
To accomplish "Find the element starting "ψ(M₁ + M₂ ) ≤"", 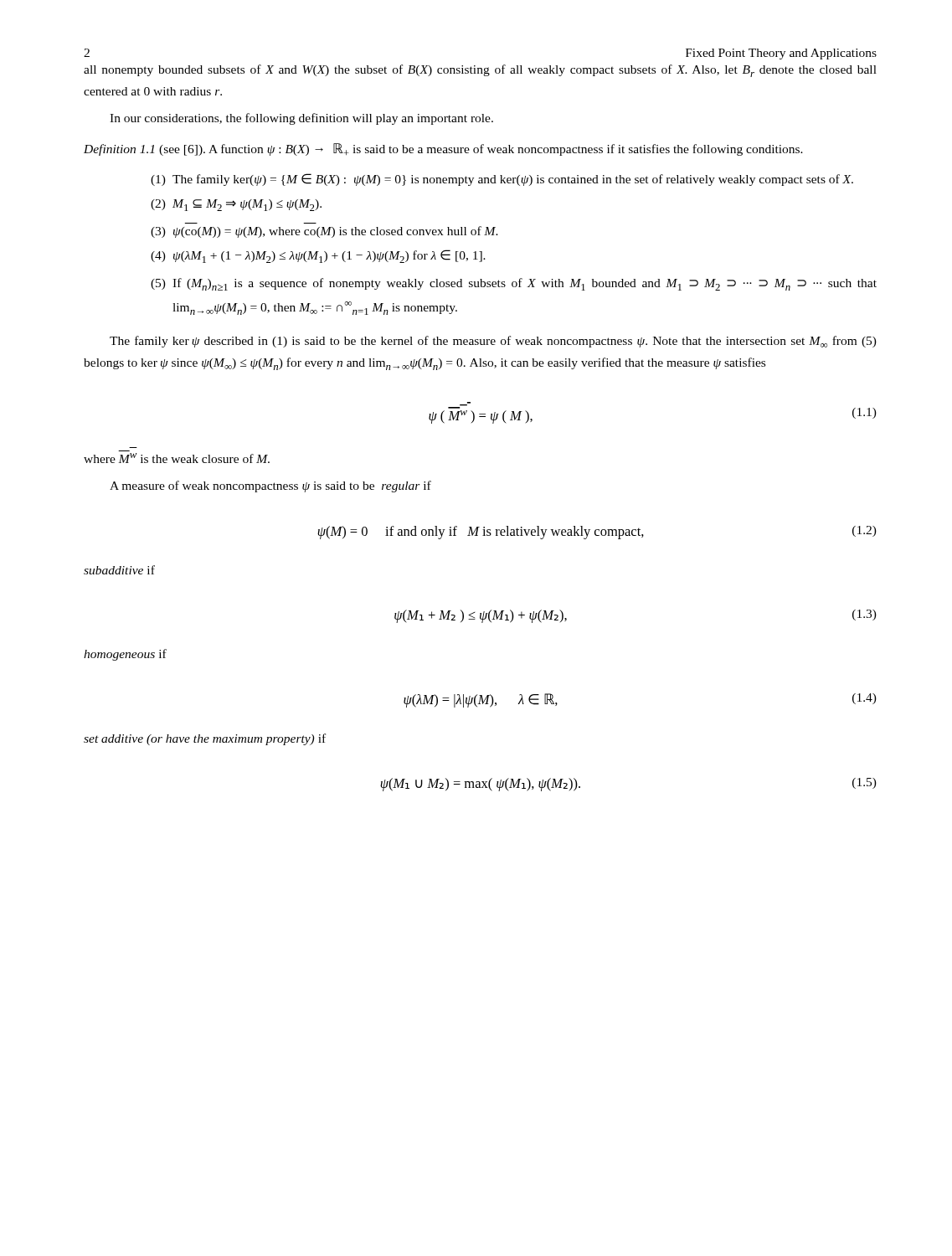I will pyautogui.click(x=480, y=614).
